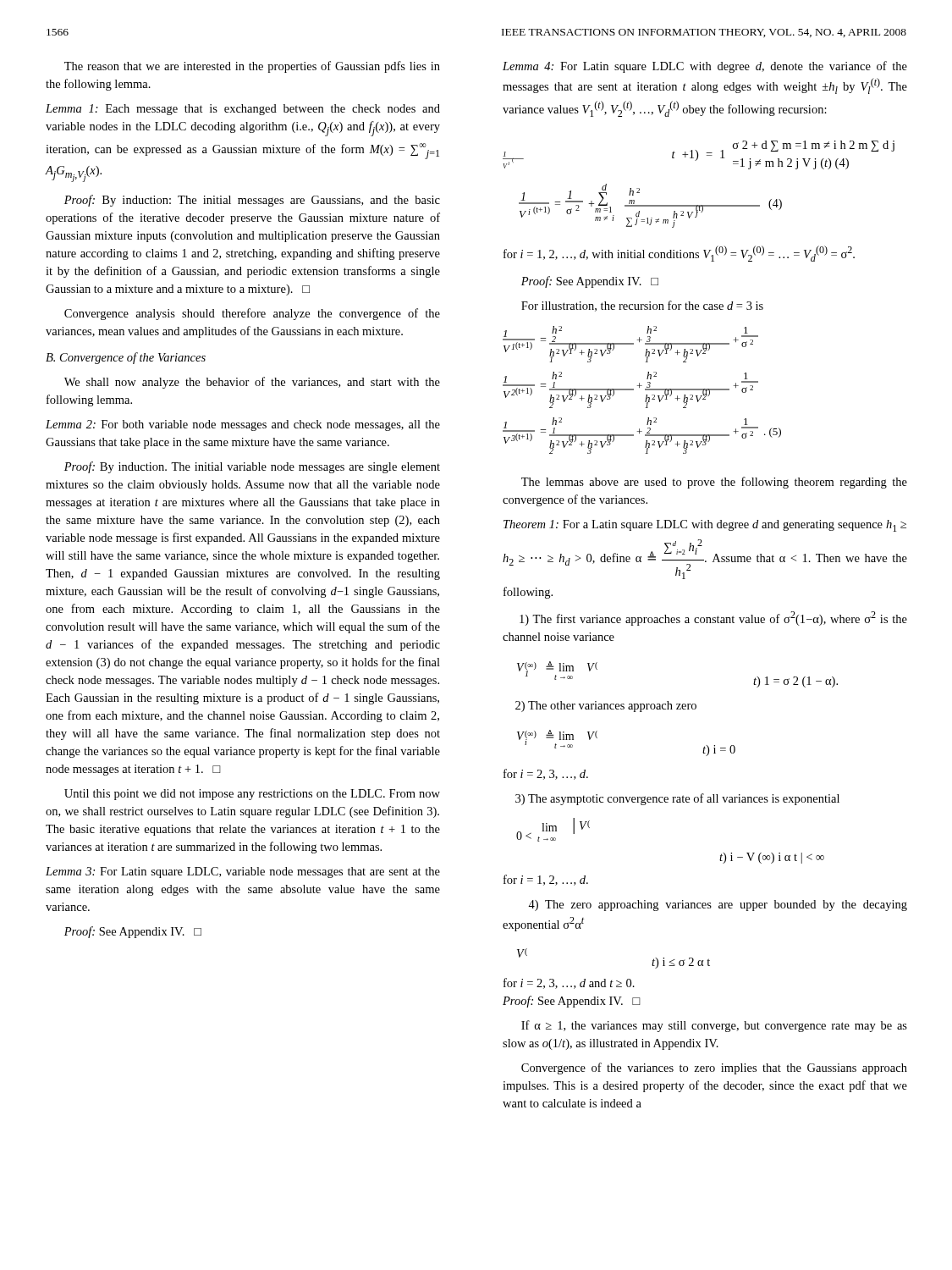Viewport: 952px width, 1270px height.
Task: Locate the region starting "Lemma 1: Each"
Action: (243, 199)
